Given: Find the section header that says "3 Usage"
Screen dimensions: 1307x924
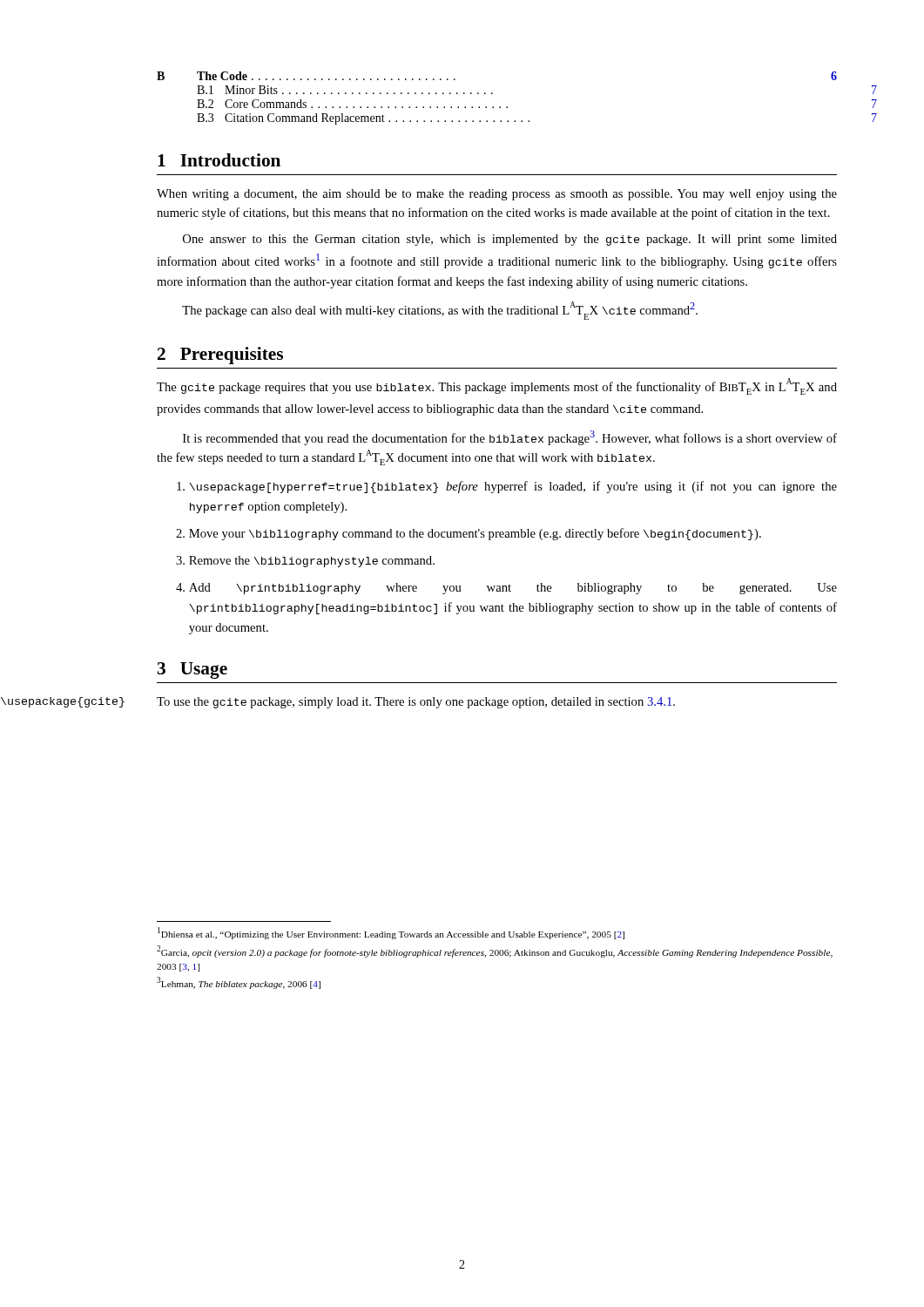Looking at the screenshot, I should coord(497,671).
